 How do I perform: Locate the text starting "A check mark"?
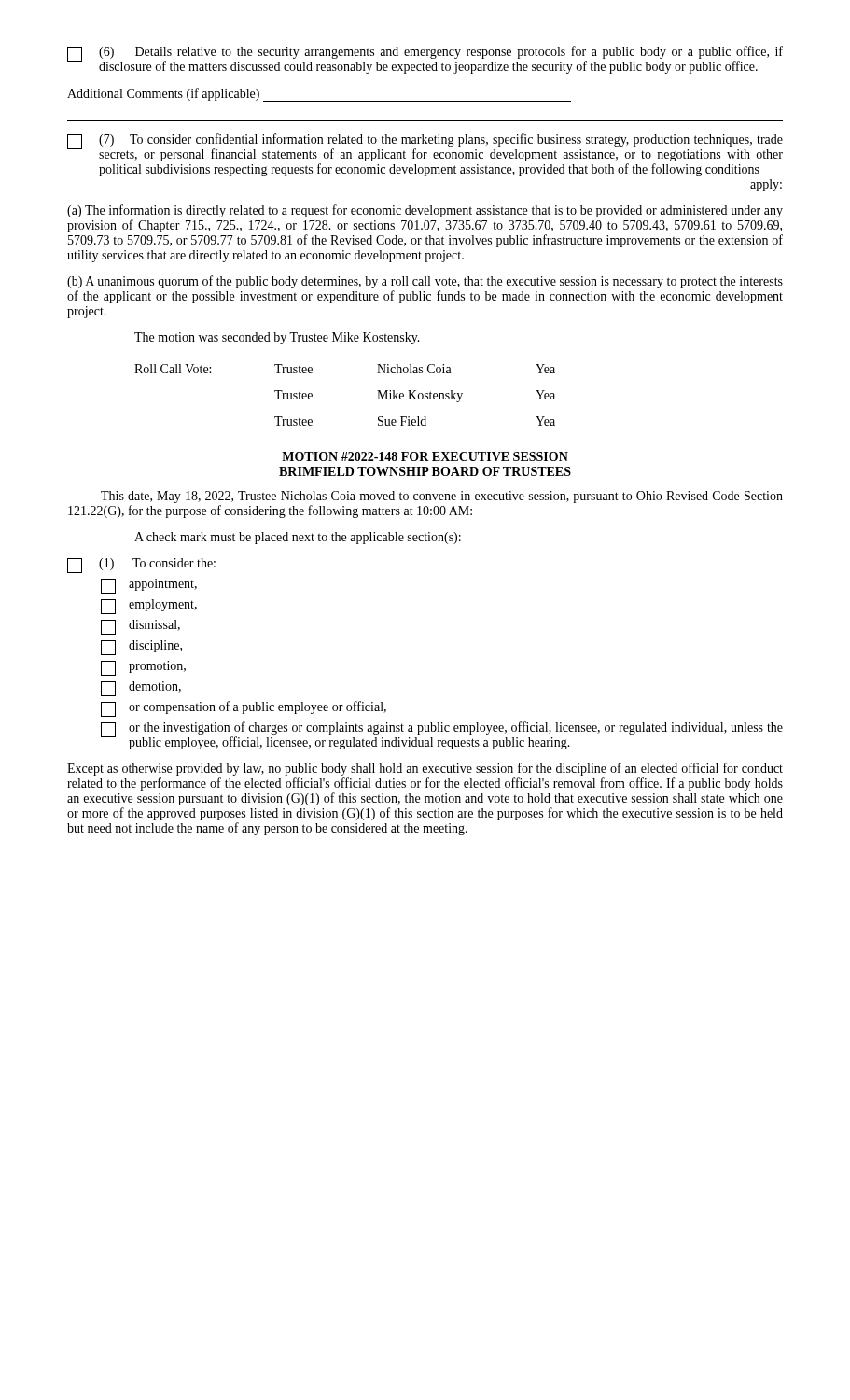pos(298,537)
